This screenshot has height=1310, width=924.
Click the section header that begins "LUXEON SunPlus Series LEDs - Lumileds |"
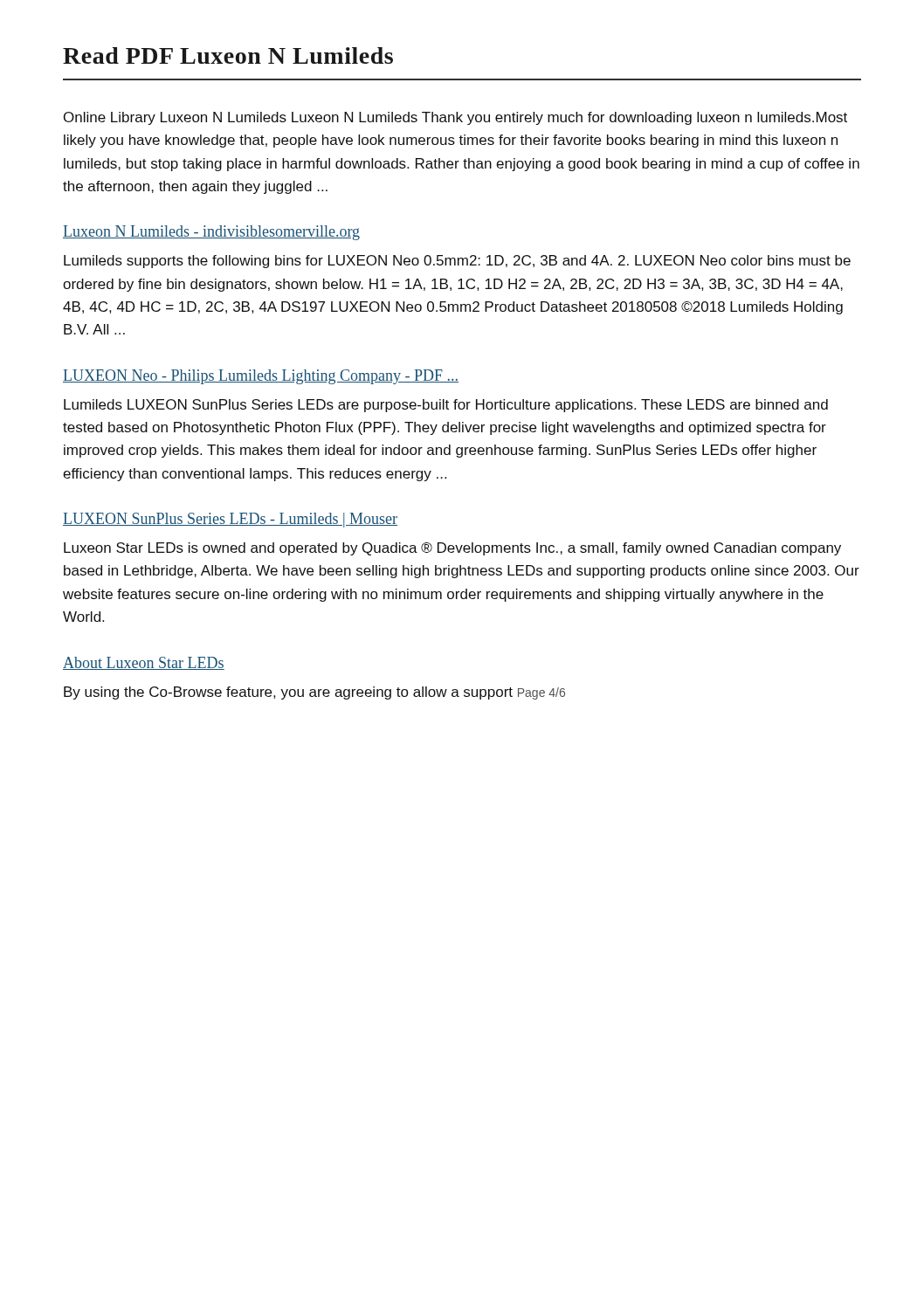pos(230,519)
